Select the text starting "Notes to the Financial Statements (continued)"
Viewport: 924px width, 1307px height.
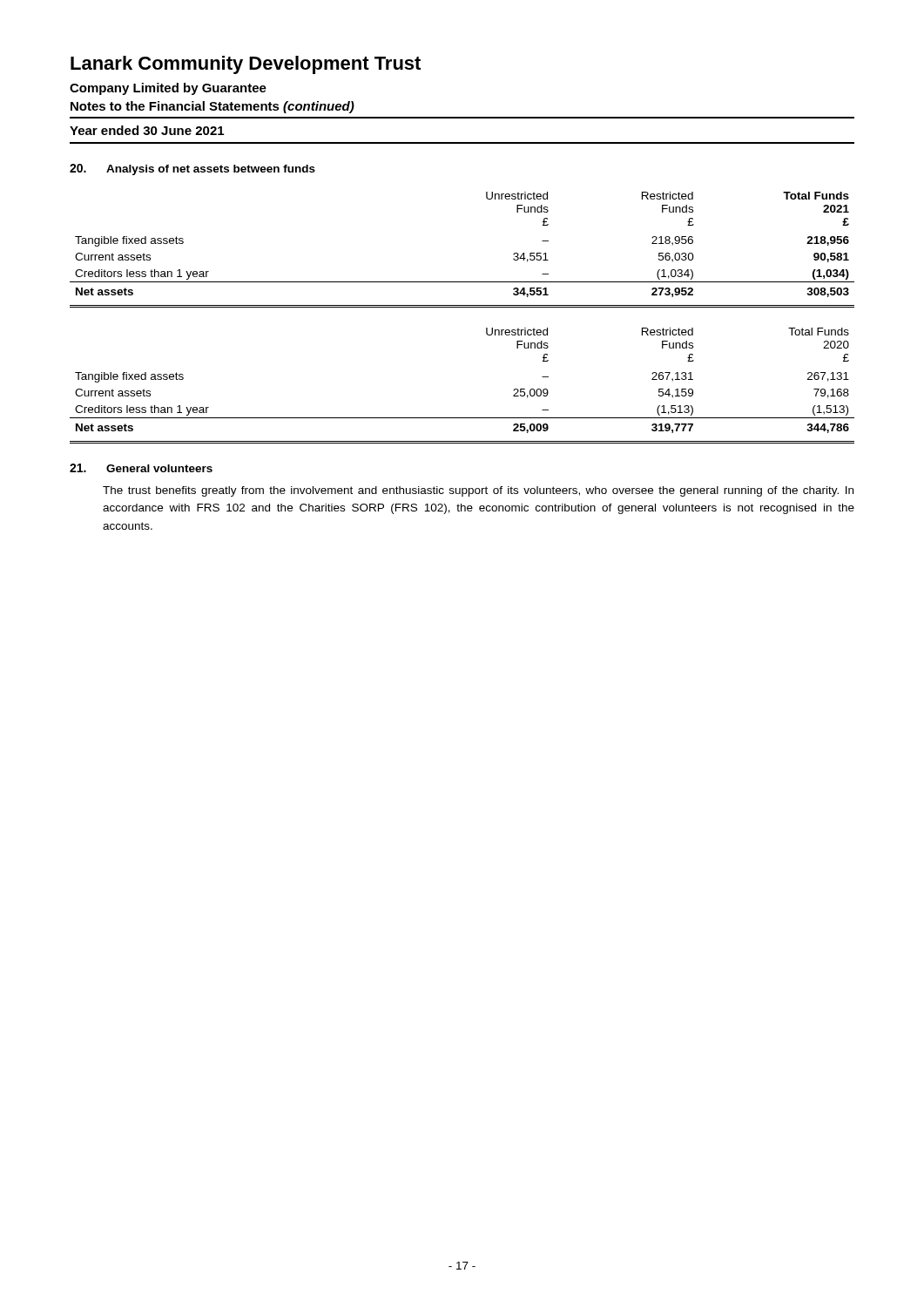click(x=212, y=106)
